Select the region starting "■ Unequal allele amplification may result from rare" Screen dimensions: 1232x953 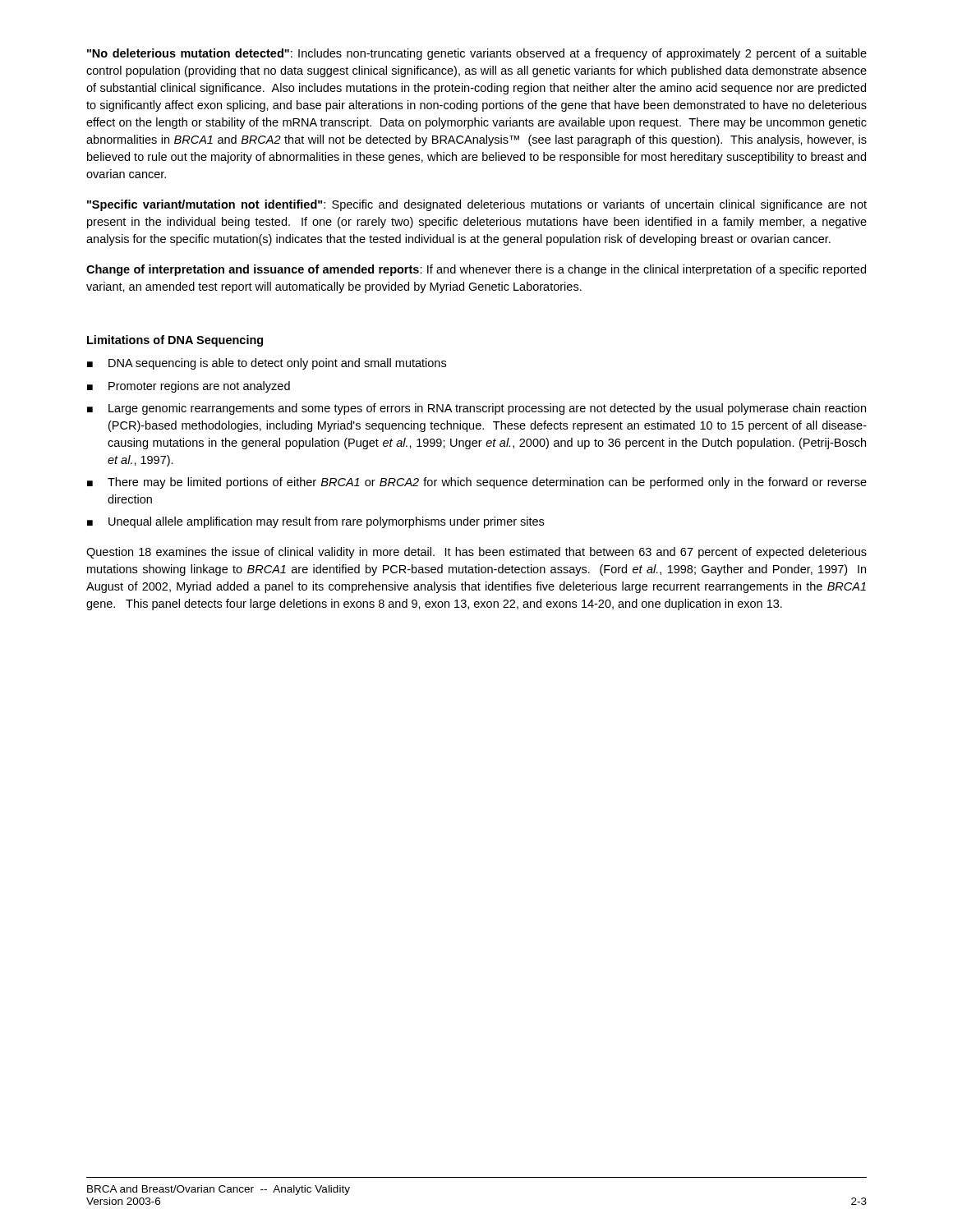pyautogui.click(x=476, y=522)
